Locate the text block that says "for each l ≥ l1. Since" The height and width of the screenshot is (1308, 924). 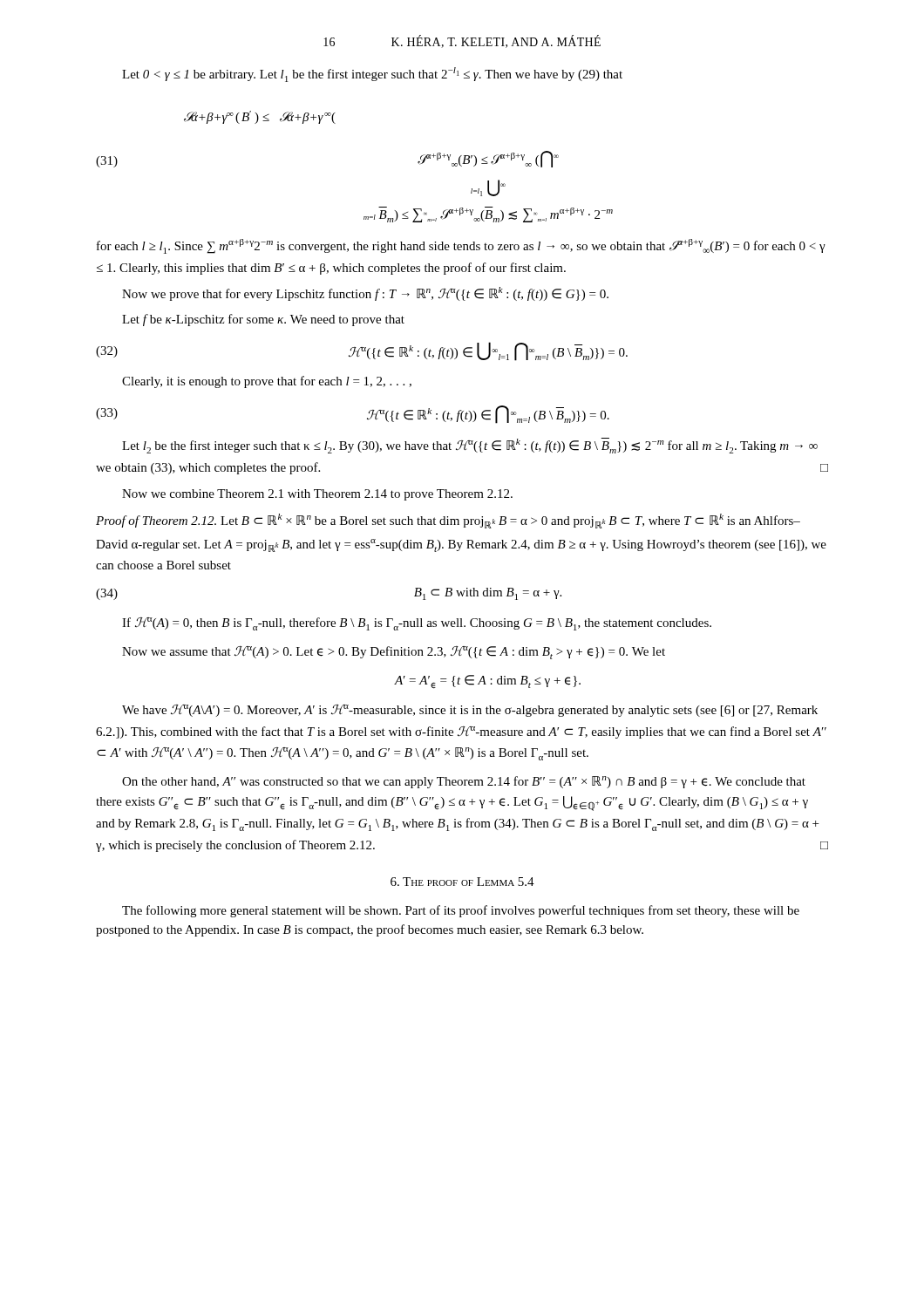click(x=462, y=256)
